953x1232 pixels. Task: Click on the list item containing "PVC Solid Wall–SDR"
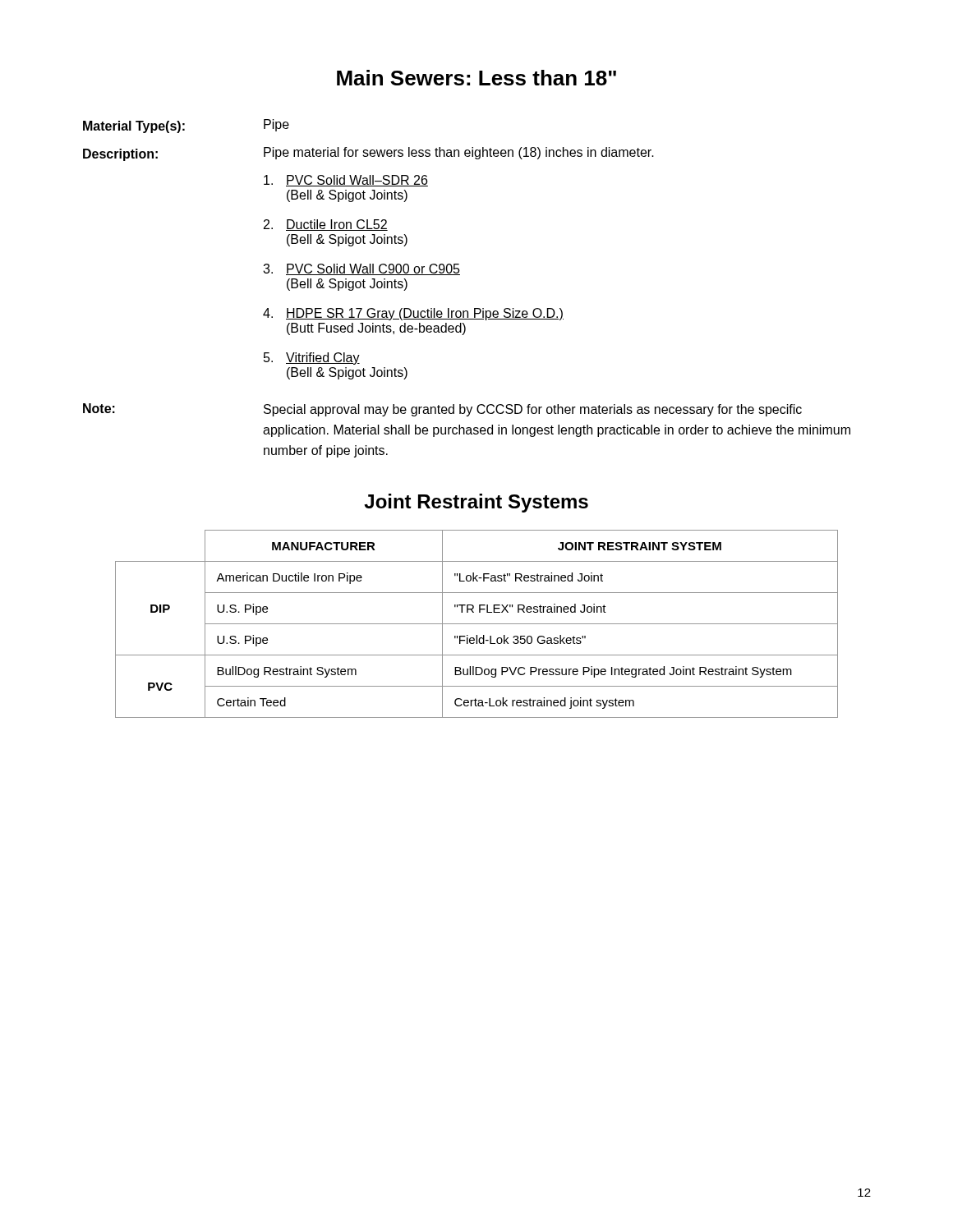(345, 188)
